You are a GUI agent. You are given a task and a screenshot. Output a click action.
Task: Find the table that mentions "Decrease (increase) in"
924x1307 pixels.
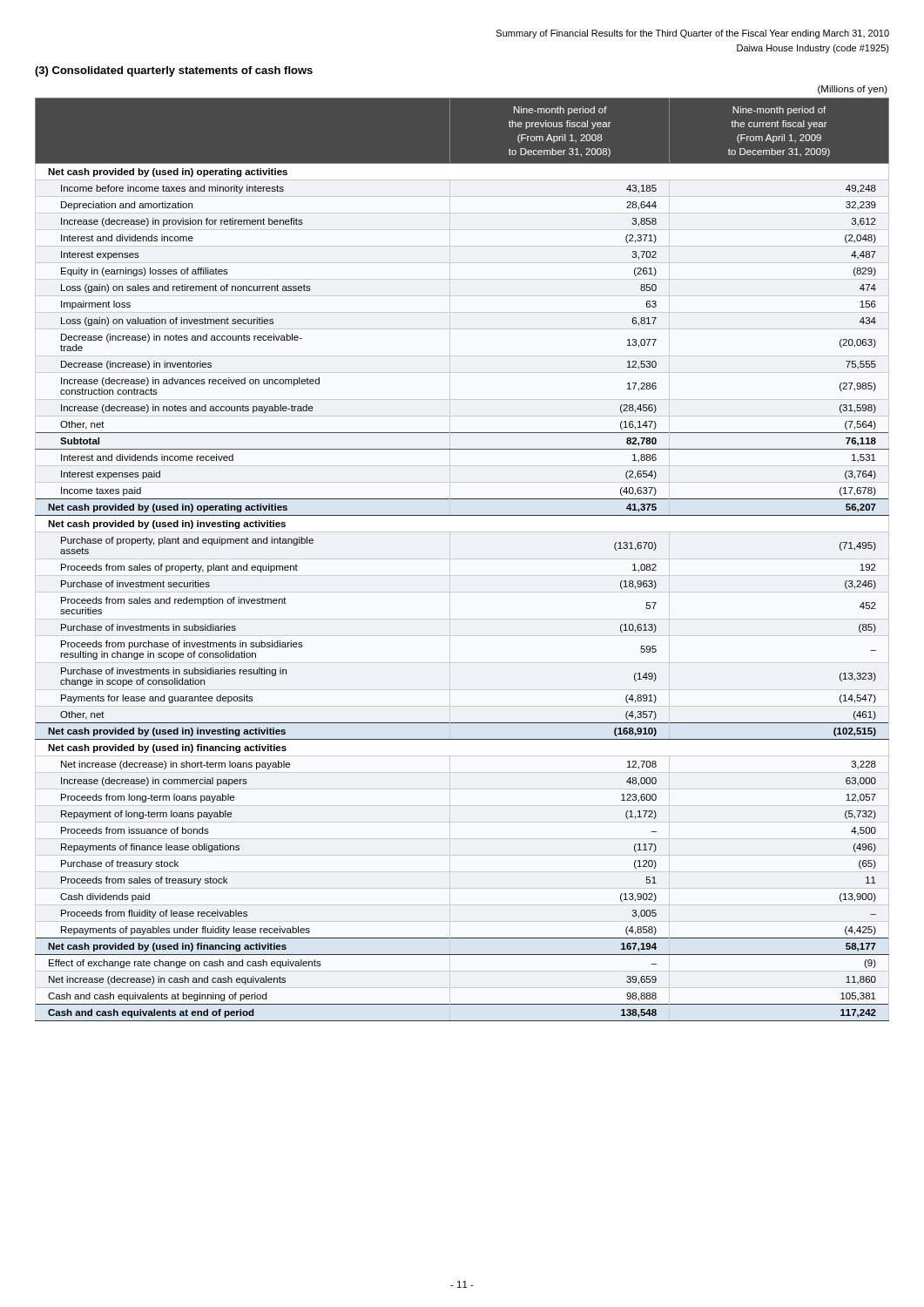tap(462, 560)
